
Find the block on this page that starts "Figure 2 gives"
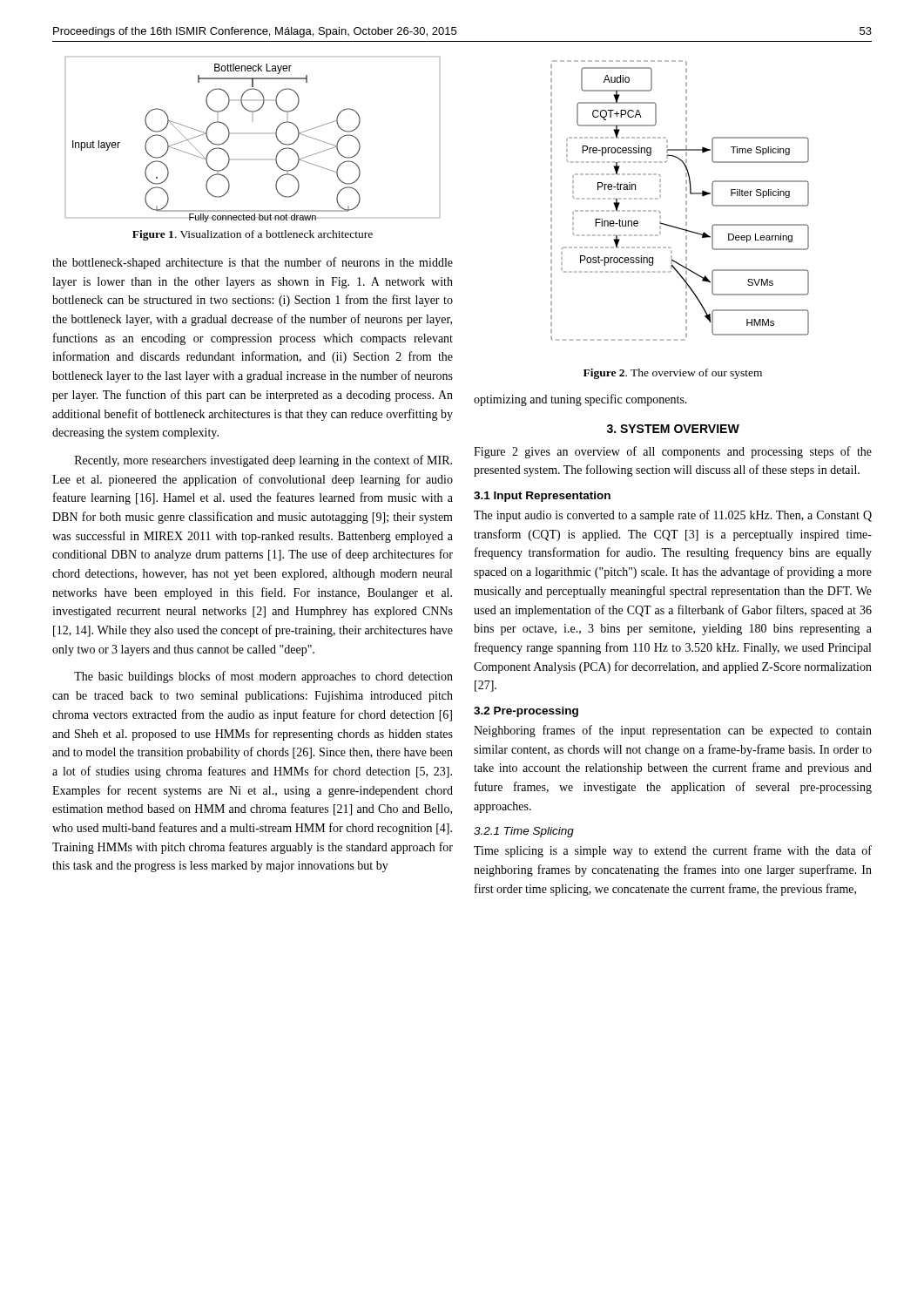click(x=673, y=461)
